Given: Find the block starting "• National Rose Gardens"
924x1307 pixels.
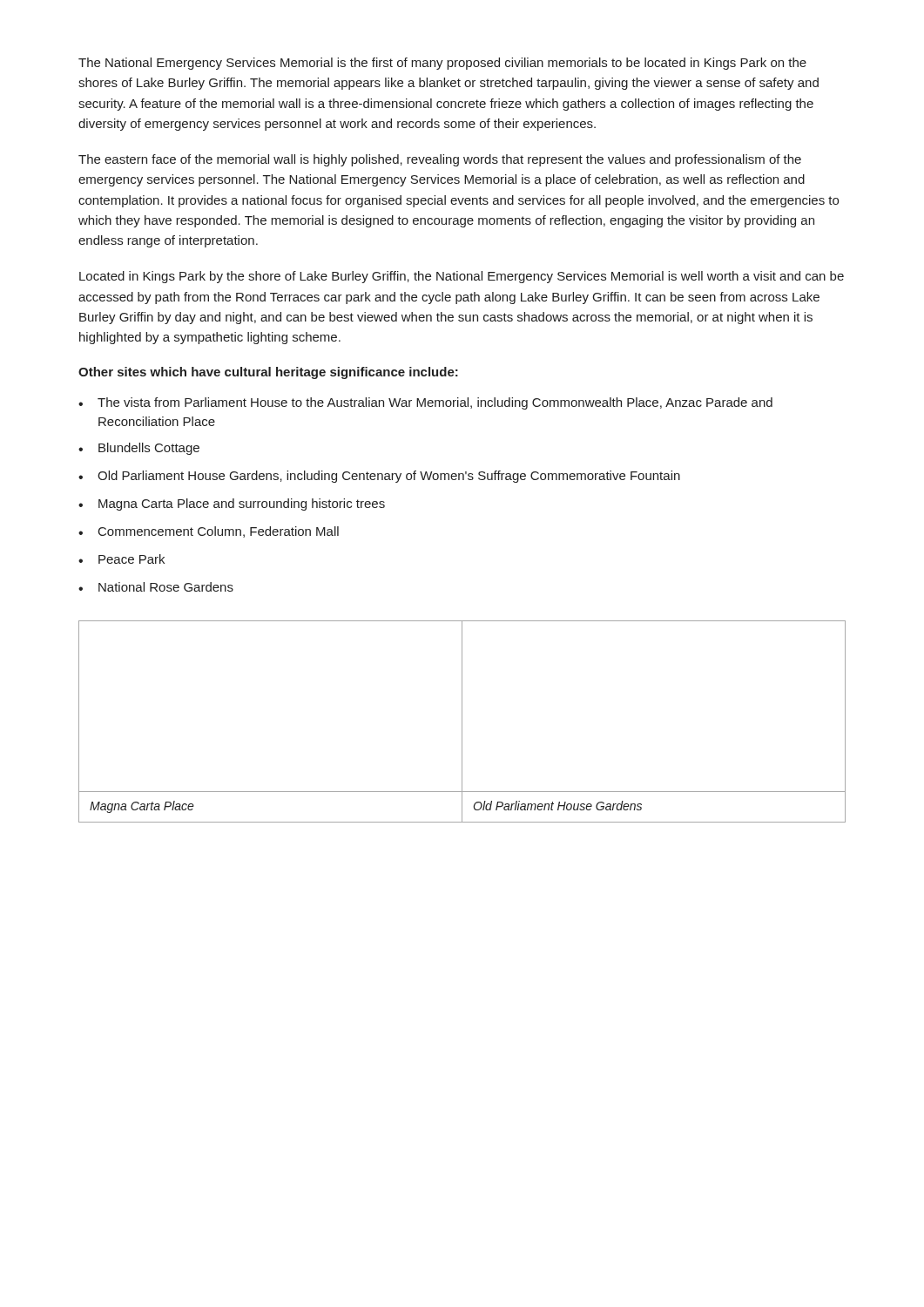Looking at the screenshot, I should pos(156,587).
